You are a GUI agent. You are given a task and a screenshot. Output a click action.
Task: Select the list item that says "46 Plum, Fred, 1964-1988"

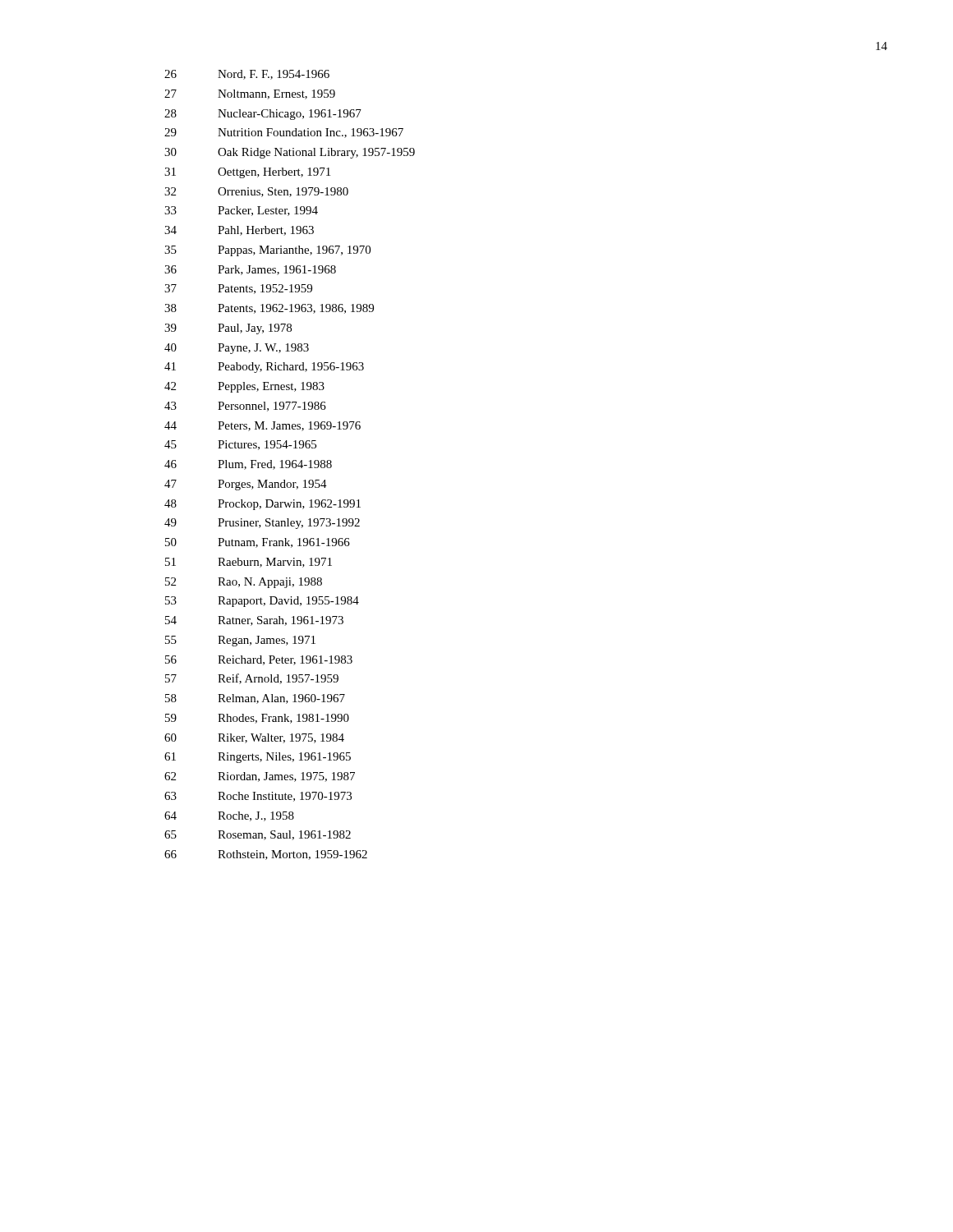(290, 465)
